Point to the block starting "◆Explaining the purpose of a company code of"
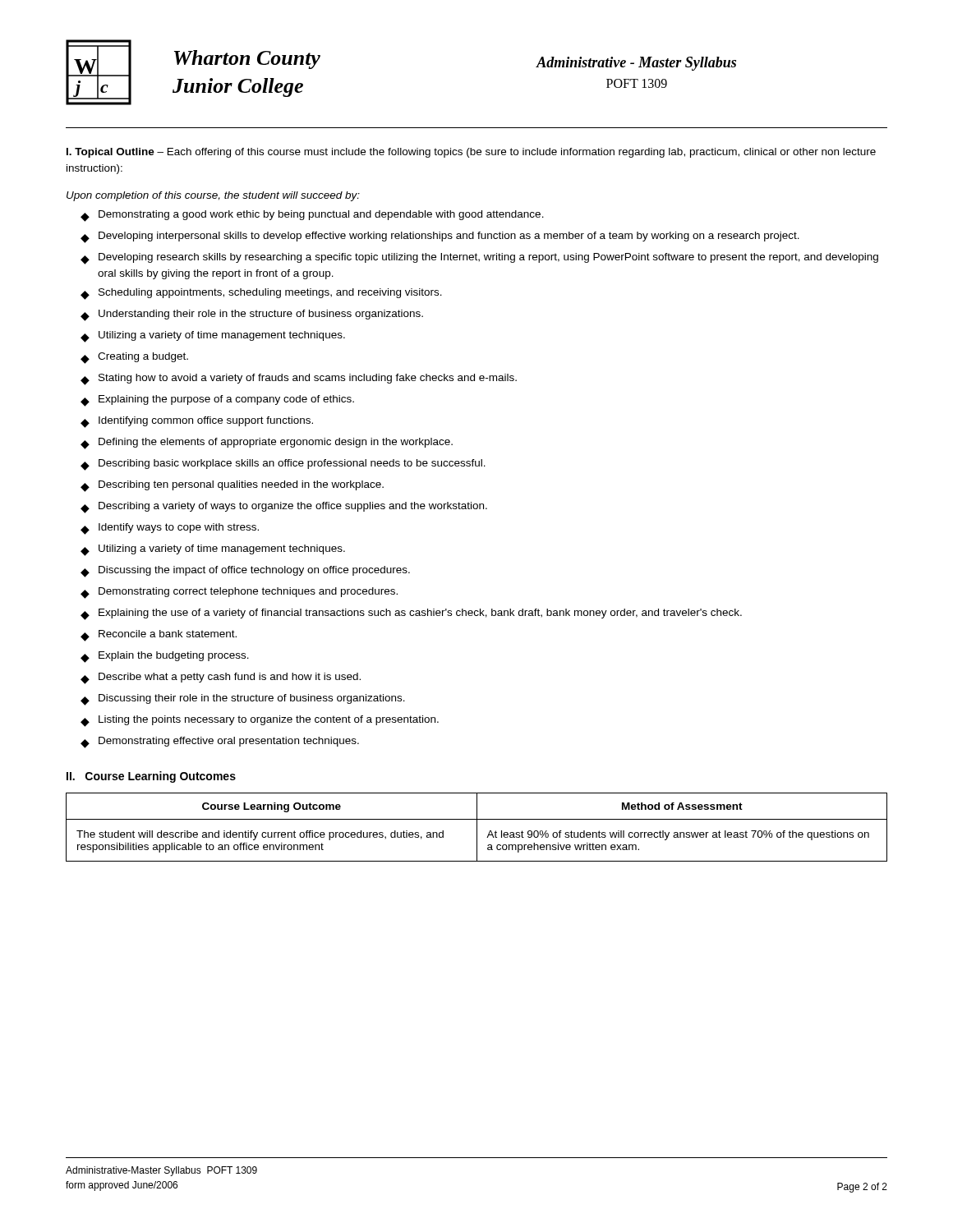953x1232 pixels. click(x=217, y=401)
